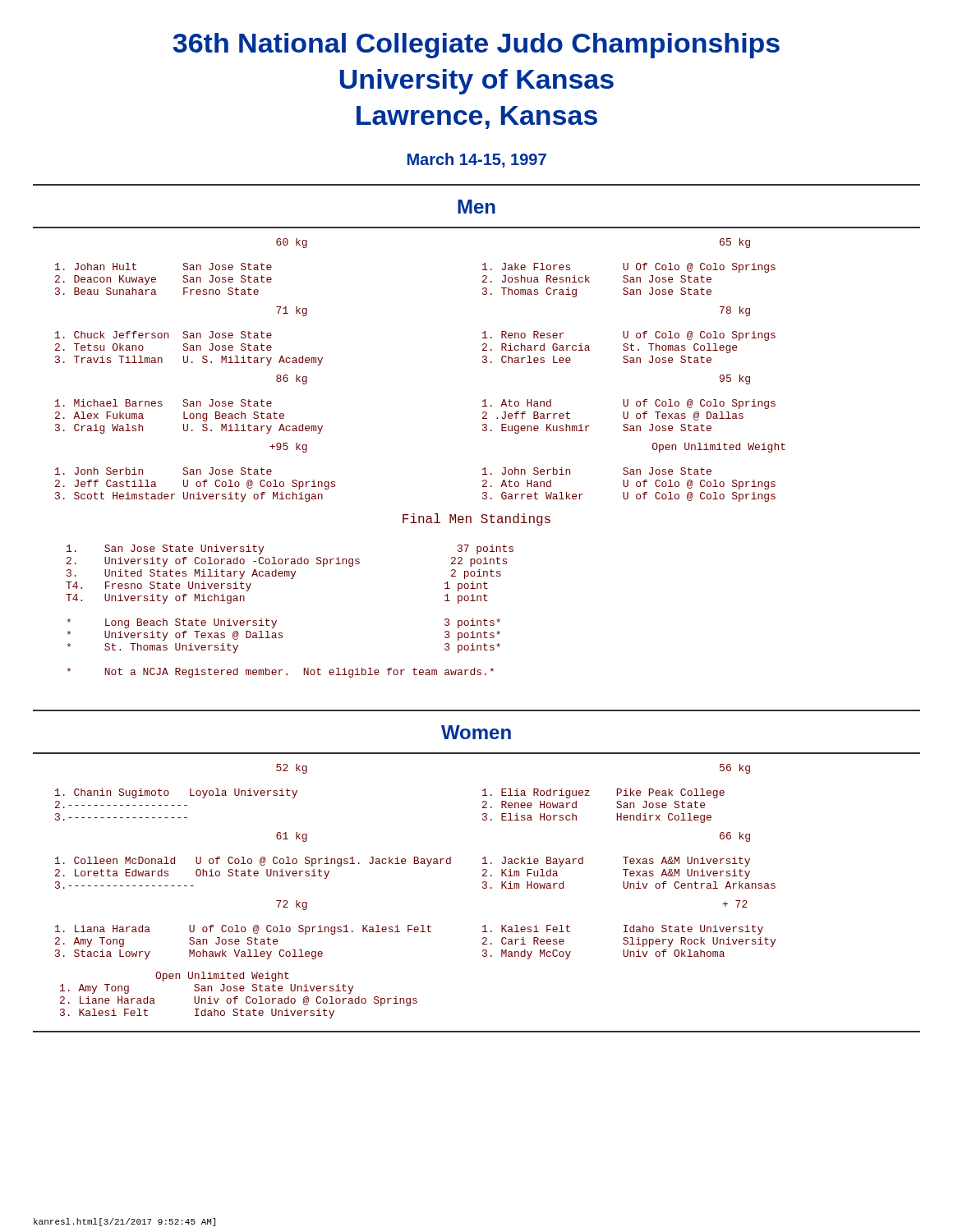Viewport: 953px width, 1232px height.
Task: Click on the section header that reads "Final Men Standings"
Action: 476,520
